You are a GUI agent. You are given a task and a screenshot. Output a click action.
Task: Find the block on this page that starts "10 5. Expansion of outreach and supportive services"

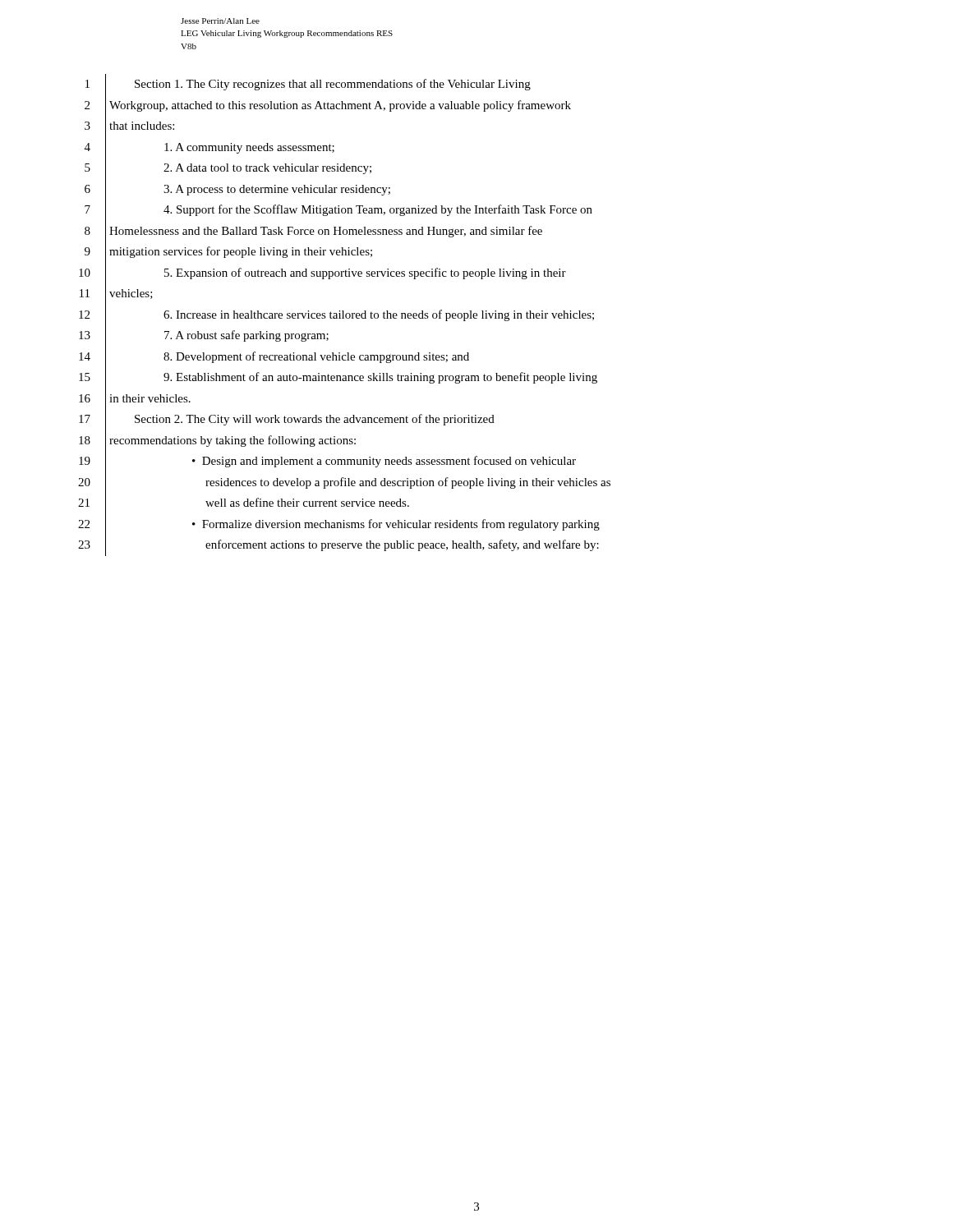coord(476,273)
